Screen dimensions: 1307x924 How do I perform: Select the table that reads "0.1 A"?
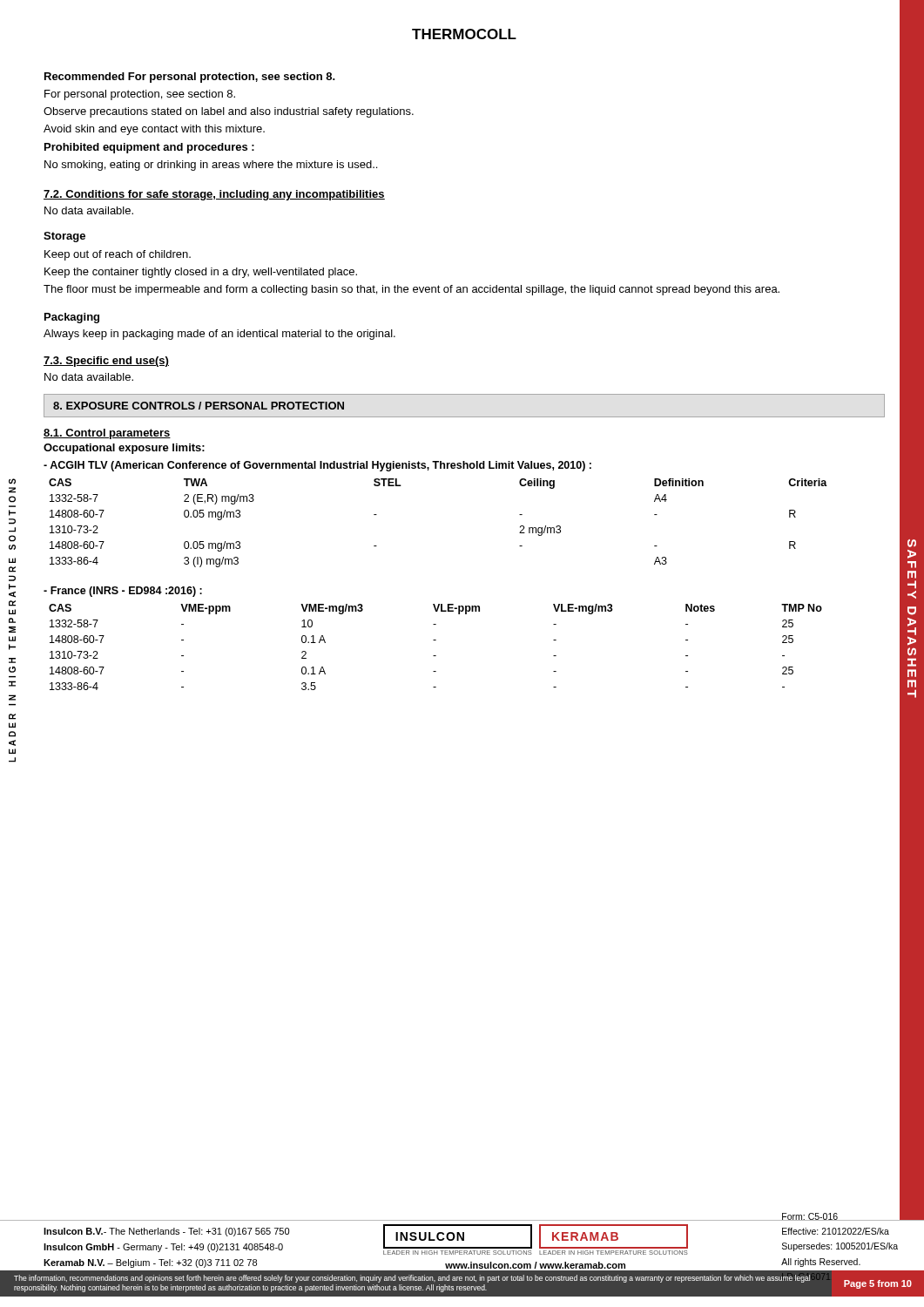point(464,648)
